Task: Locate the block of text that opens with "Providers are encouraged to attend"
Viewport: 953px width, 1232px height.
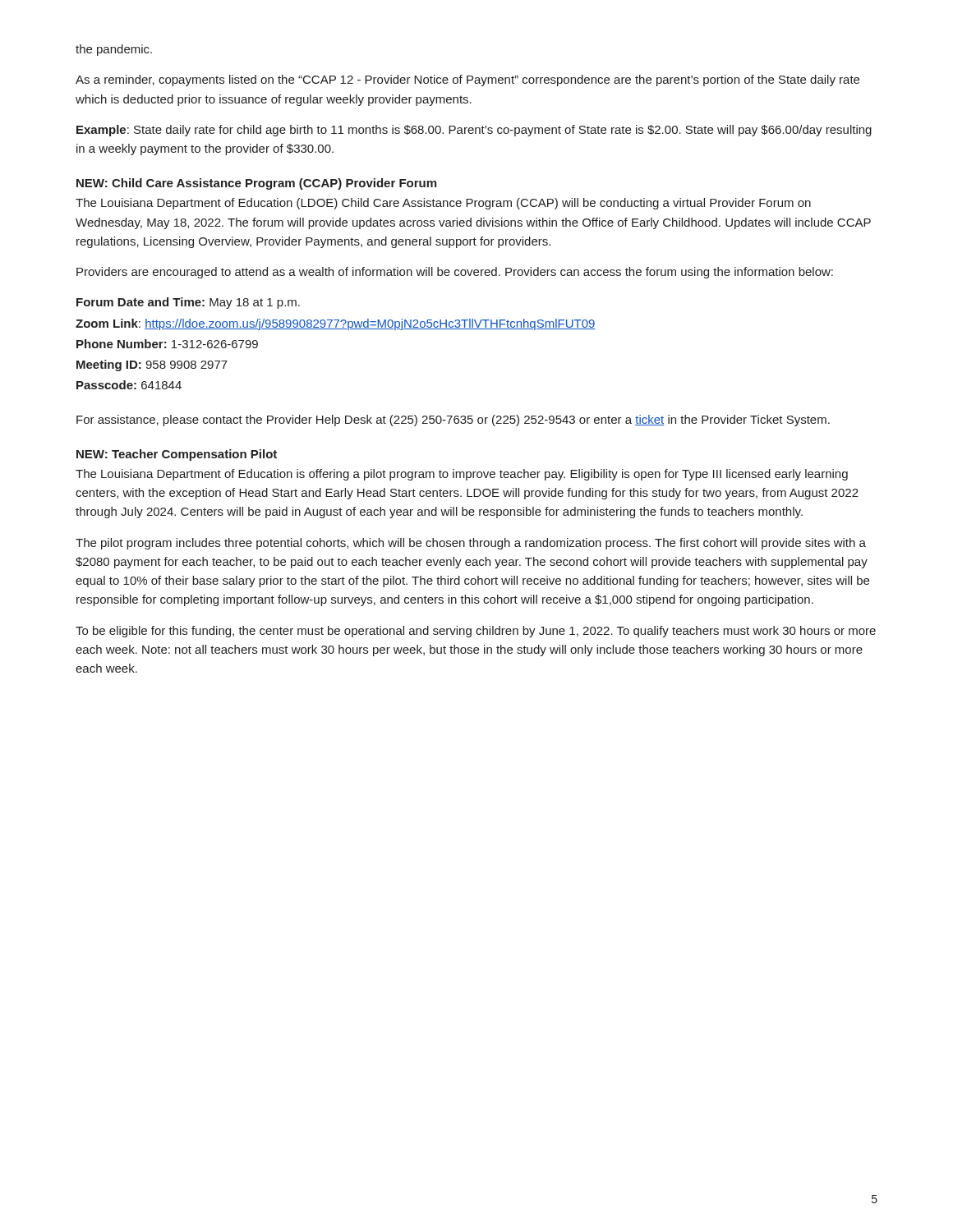Action: [455, 271]
